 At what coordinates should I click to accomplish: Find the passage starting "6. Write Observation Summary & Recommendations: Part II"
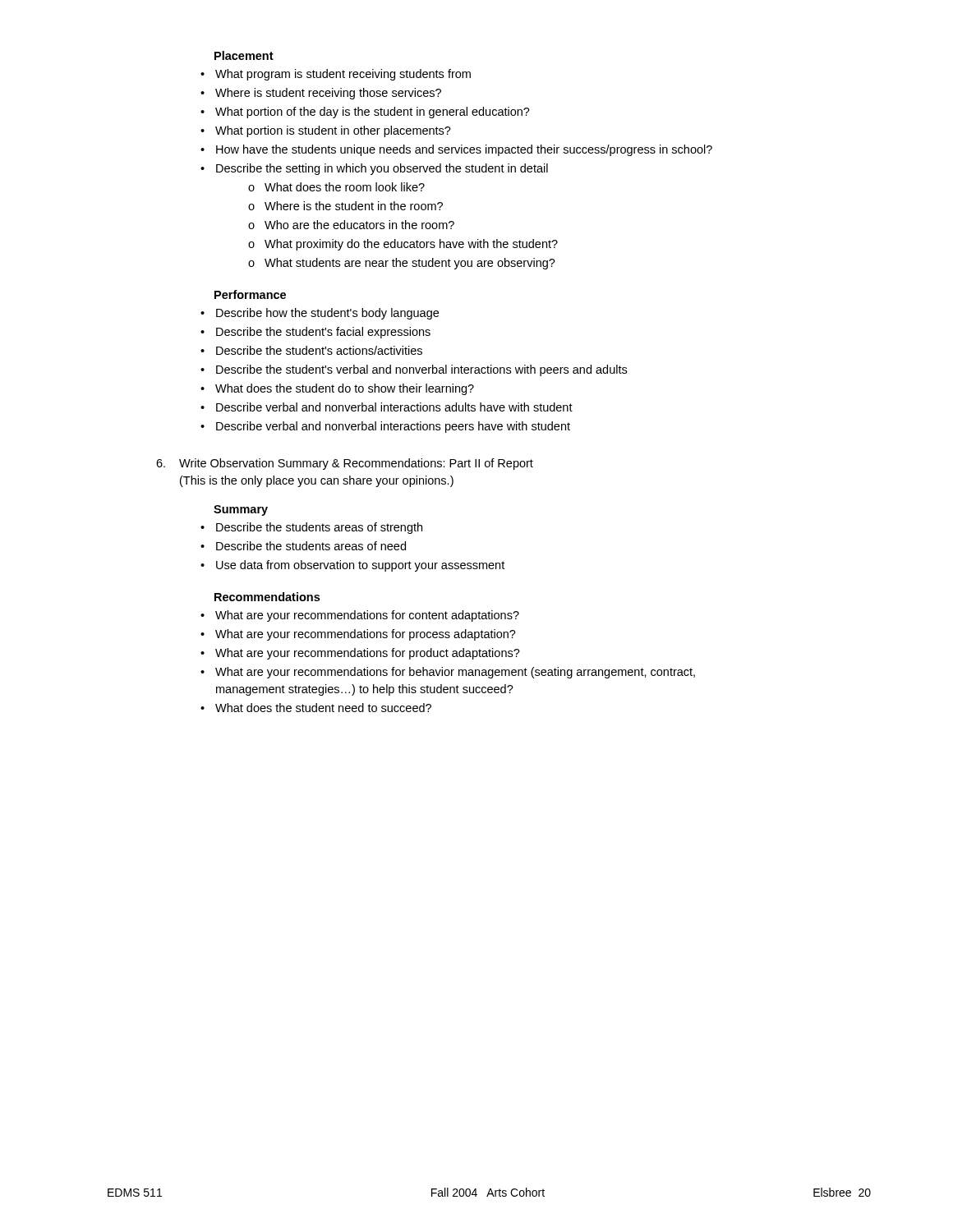[x=501, y=472]
